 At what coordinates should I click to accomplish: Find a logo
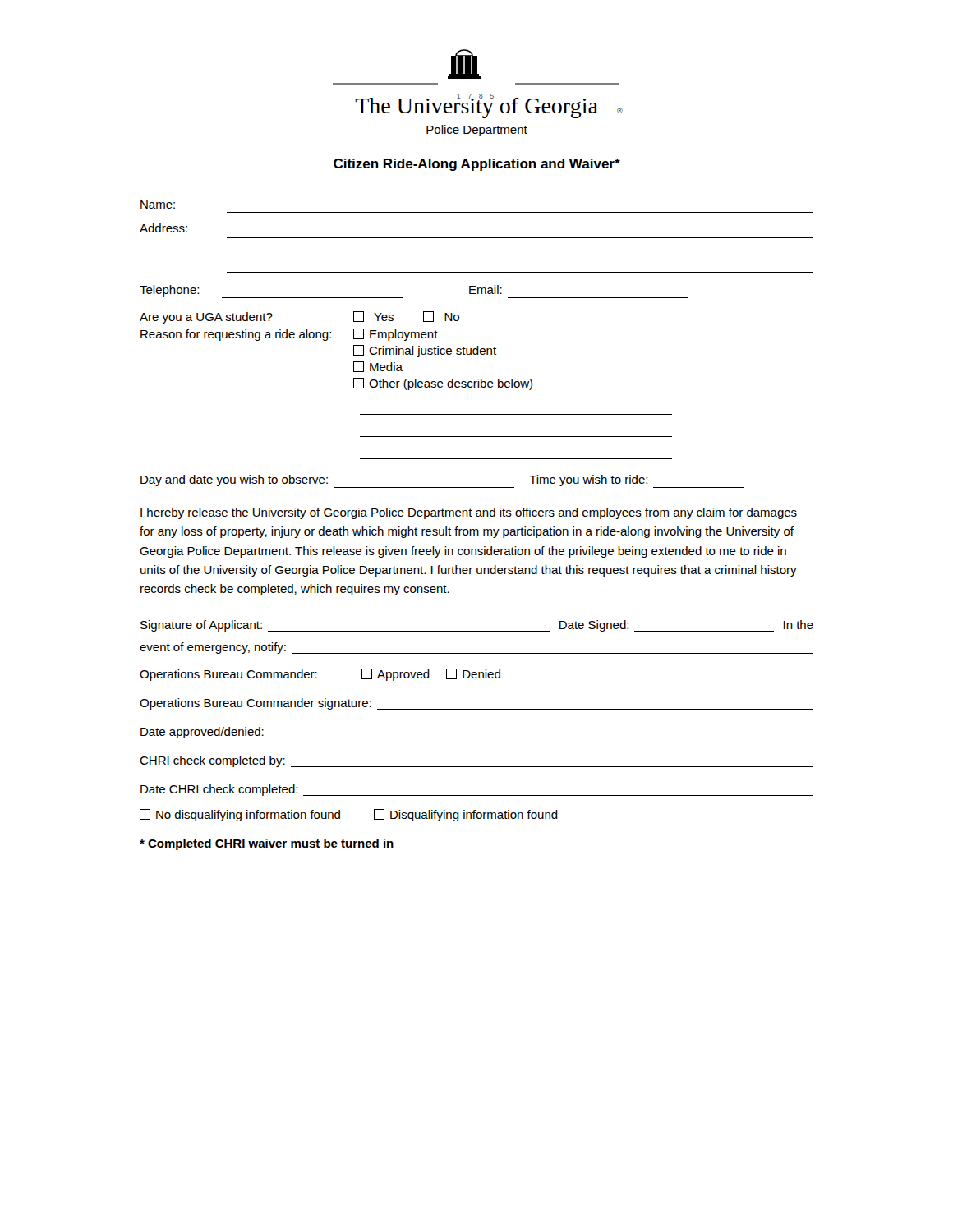click(476, 80)
